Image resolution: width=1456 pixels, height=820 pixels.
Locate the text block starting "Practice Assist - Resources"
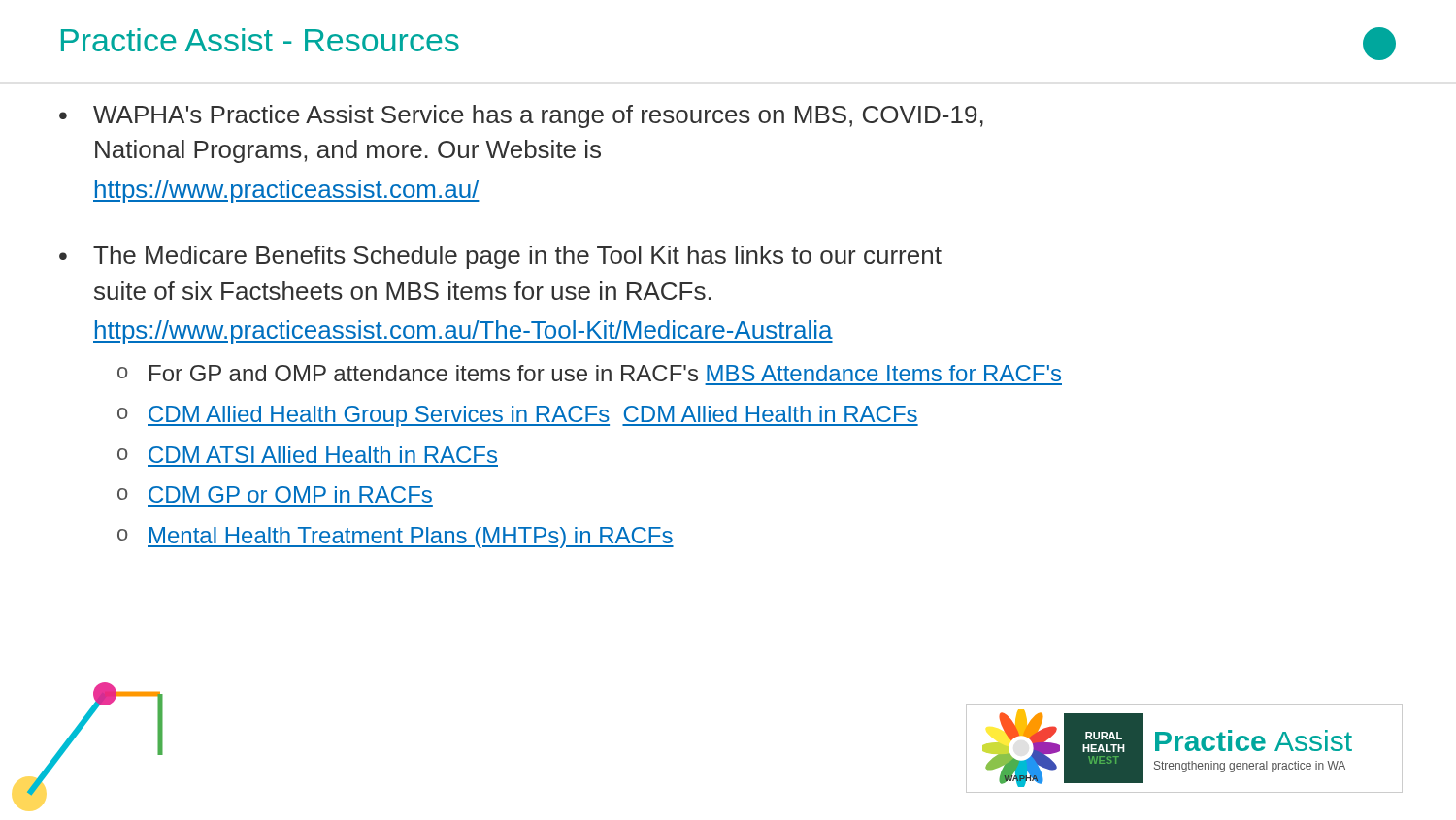point(259,40)
